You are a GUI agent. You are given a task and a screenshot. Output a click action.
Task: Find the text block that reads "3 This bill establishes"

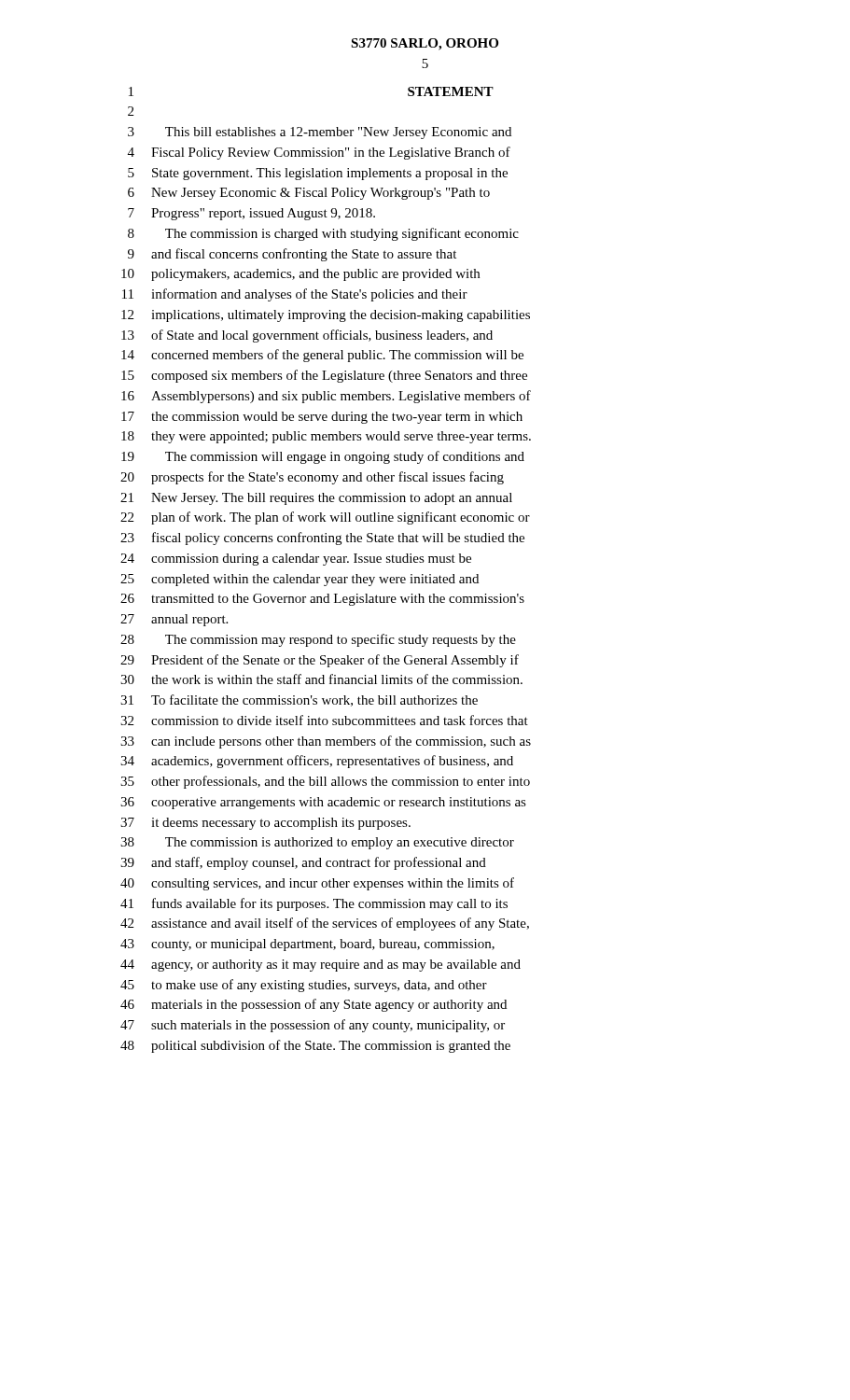[x=442, y=589]
